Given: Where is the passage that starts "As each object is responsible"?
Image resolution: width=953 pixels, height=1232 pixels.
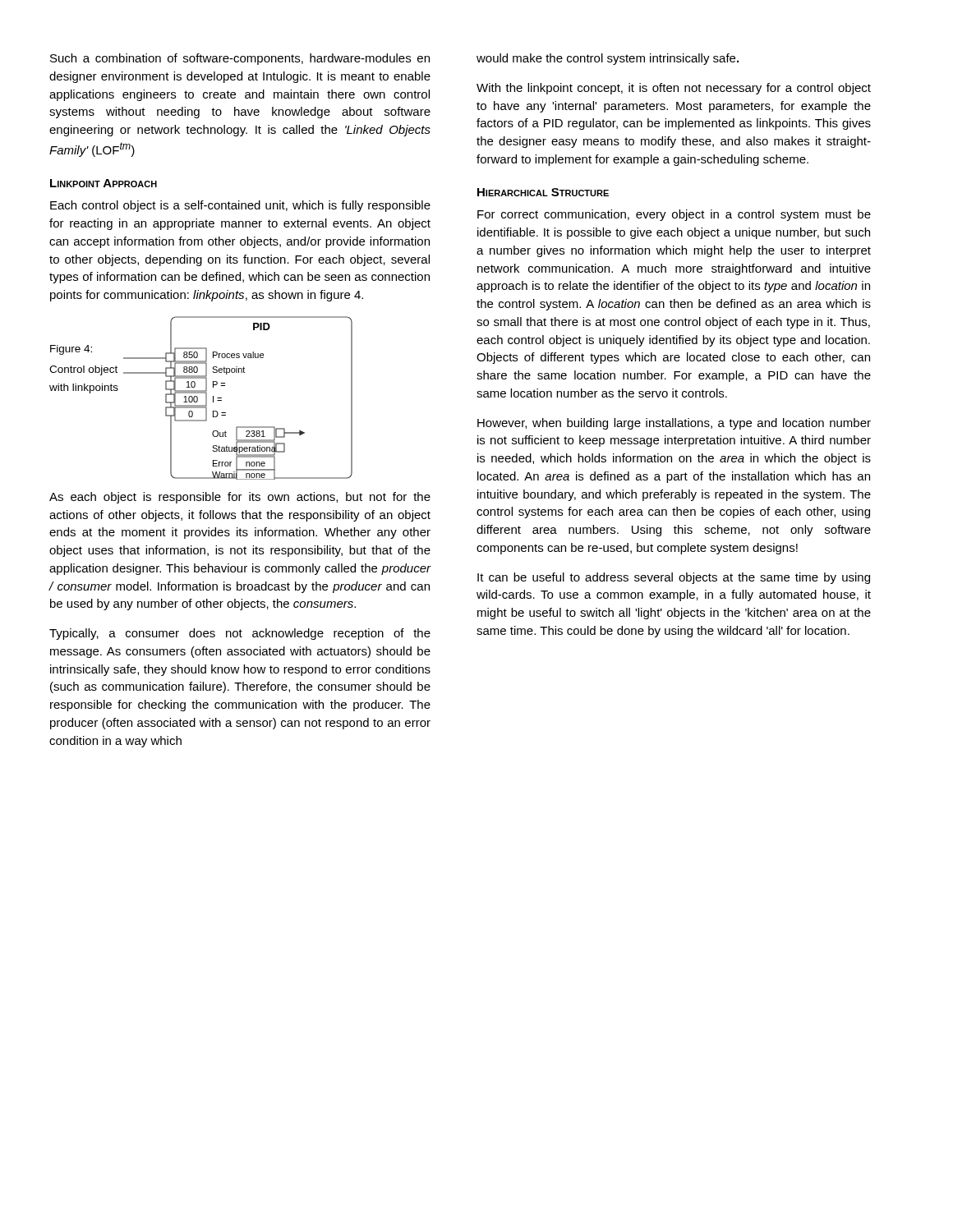Looking at the screenshot, I should (x=240, y=550).
